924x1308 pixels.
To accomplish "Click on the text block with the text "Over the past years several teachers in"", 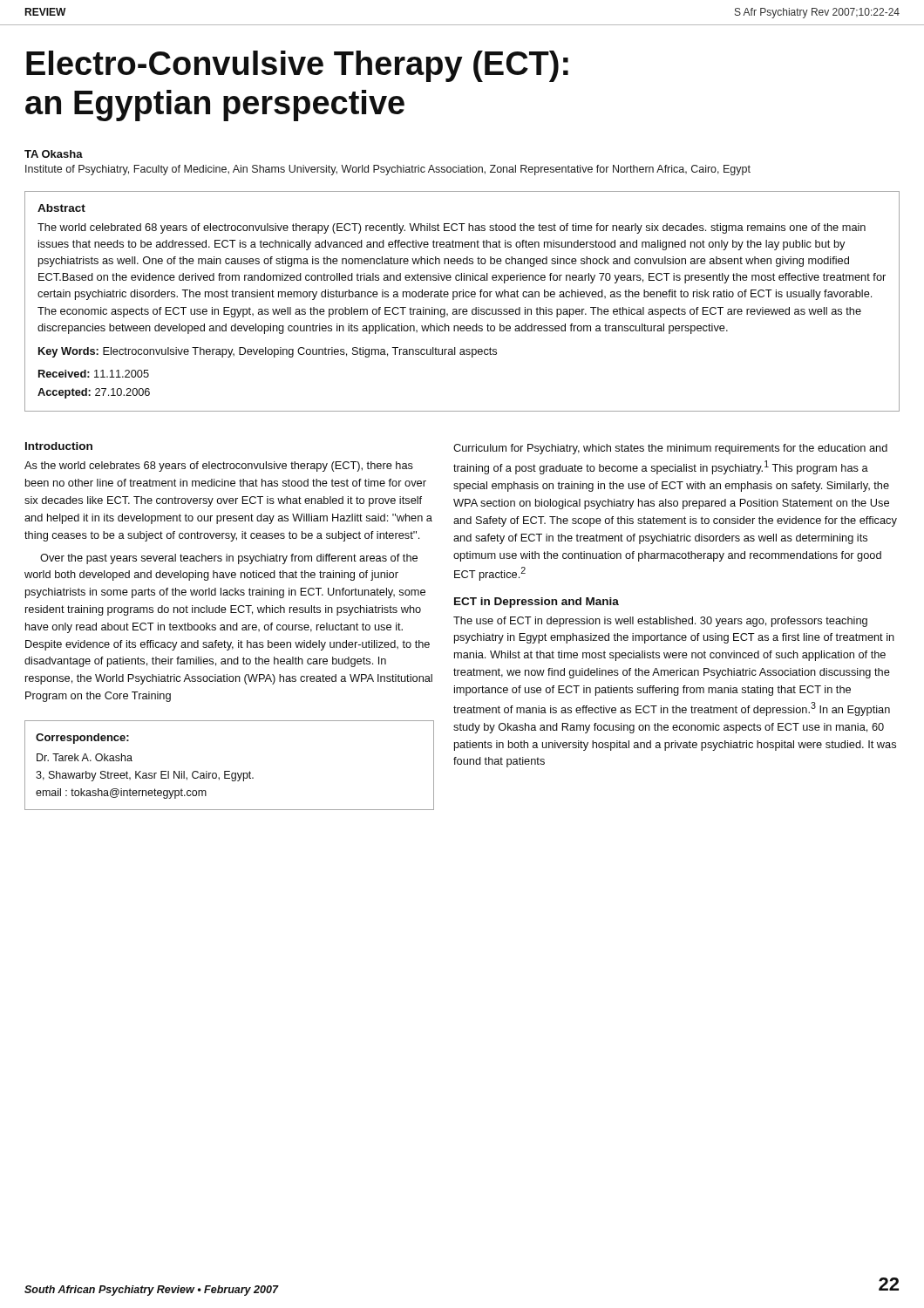I will tap(229, 626).
